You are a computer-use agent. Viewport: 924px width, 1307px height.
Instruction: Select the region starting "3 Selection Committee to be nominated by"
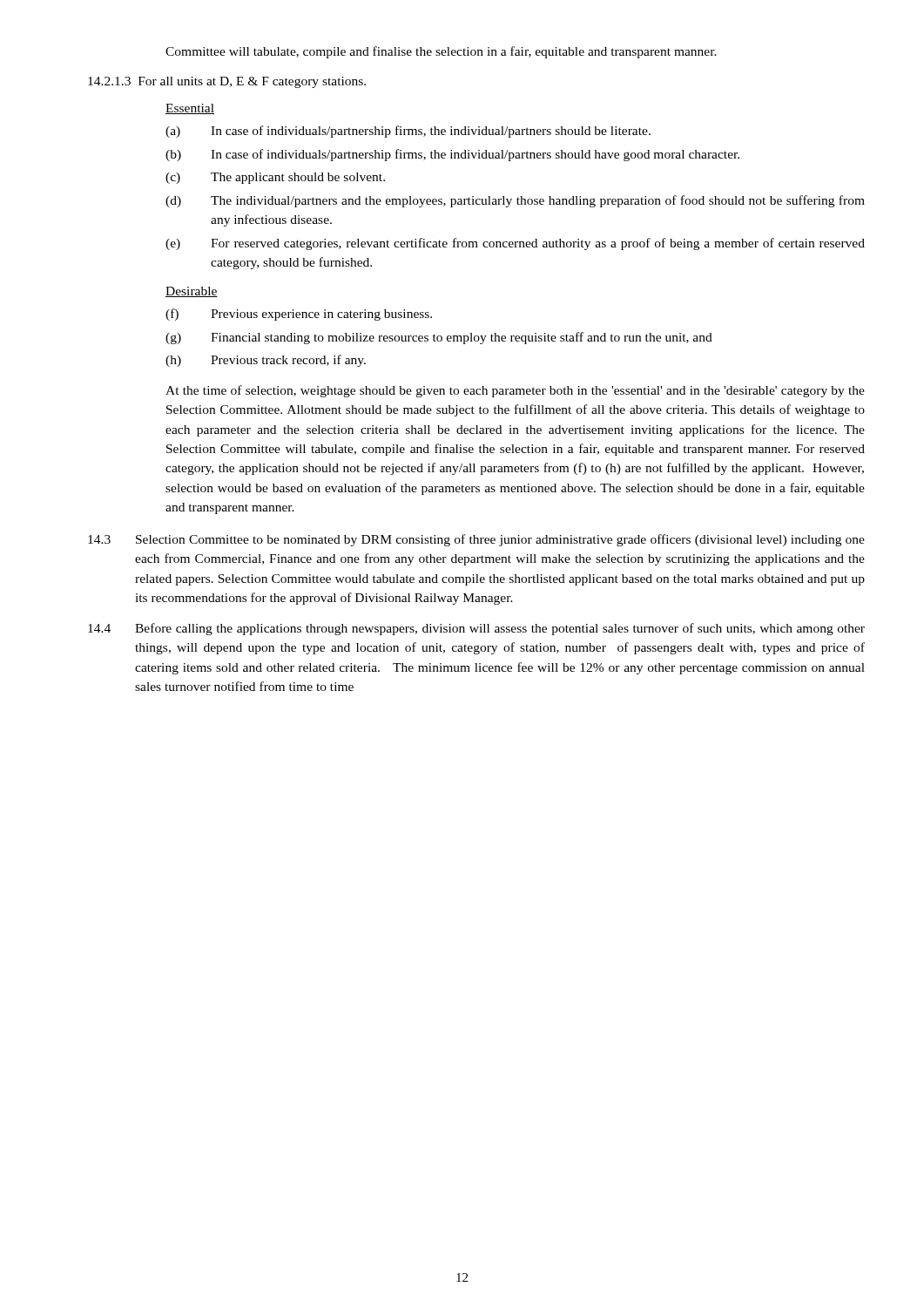tap(476, 569)
